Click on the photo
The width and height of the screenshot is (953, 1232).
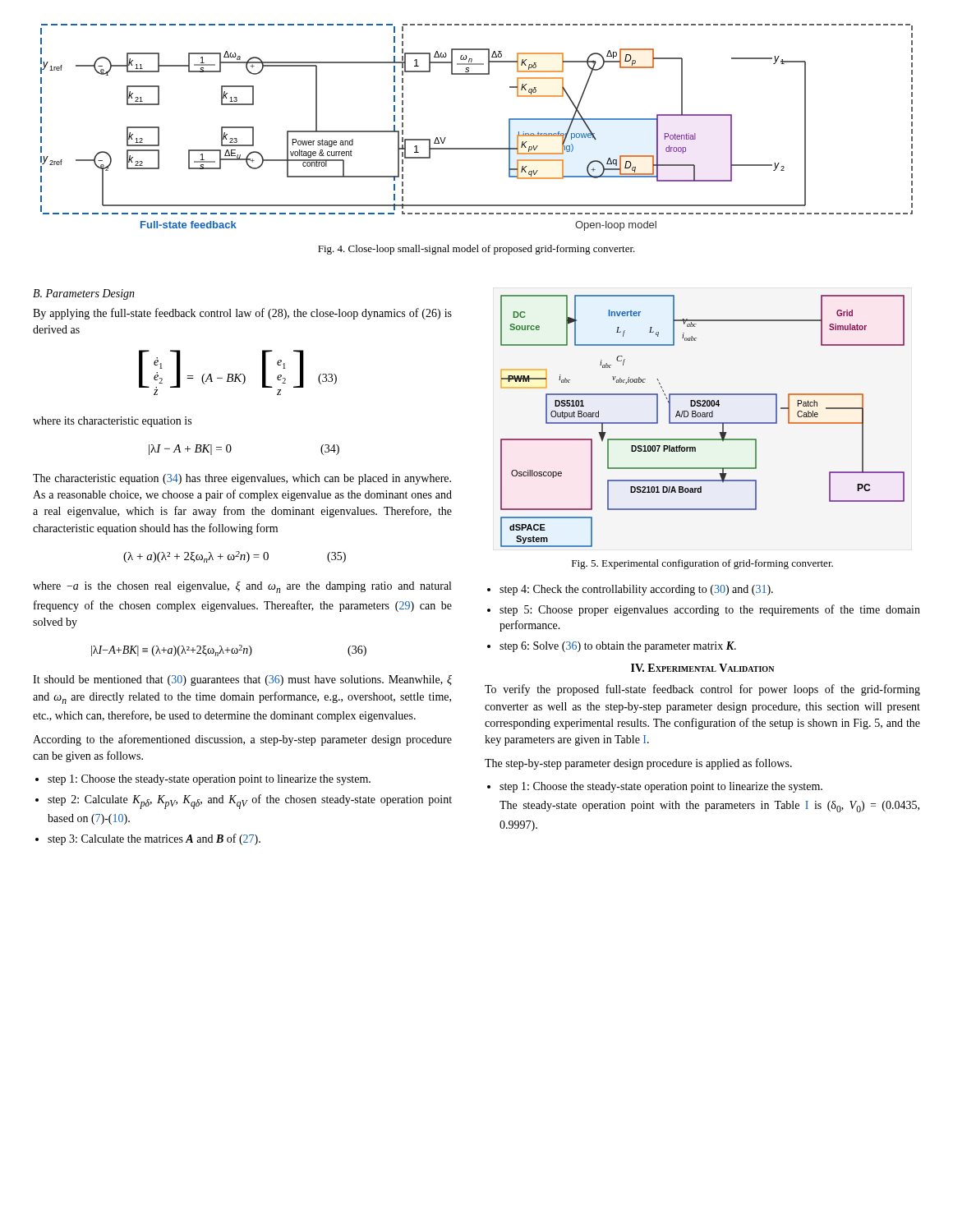702,420
